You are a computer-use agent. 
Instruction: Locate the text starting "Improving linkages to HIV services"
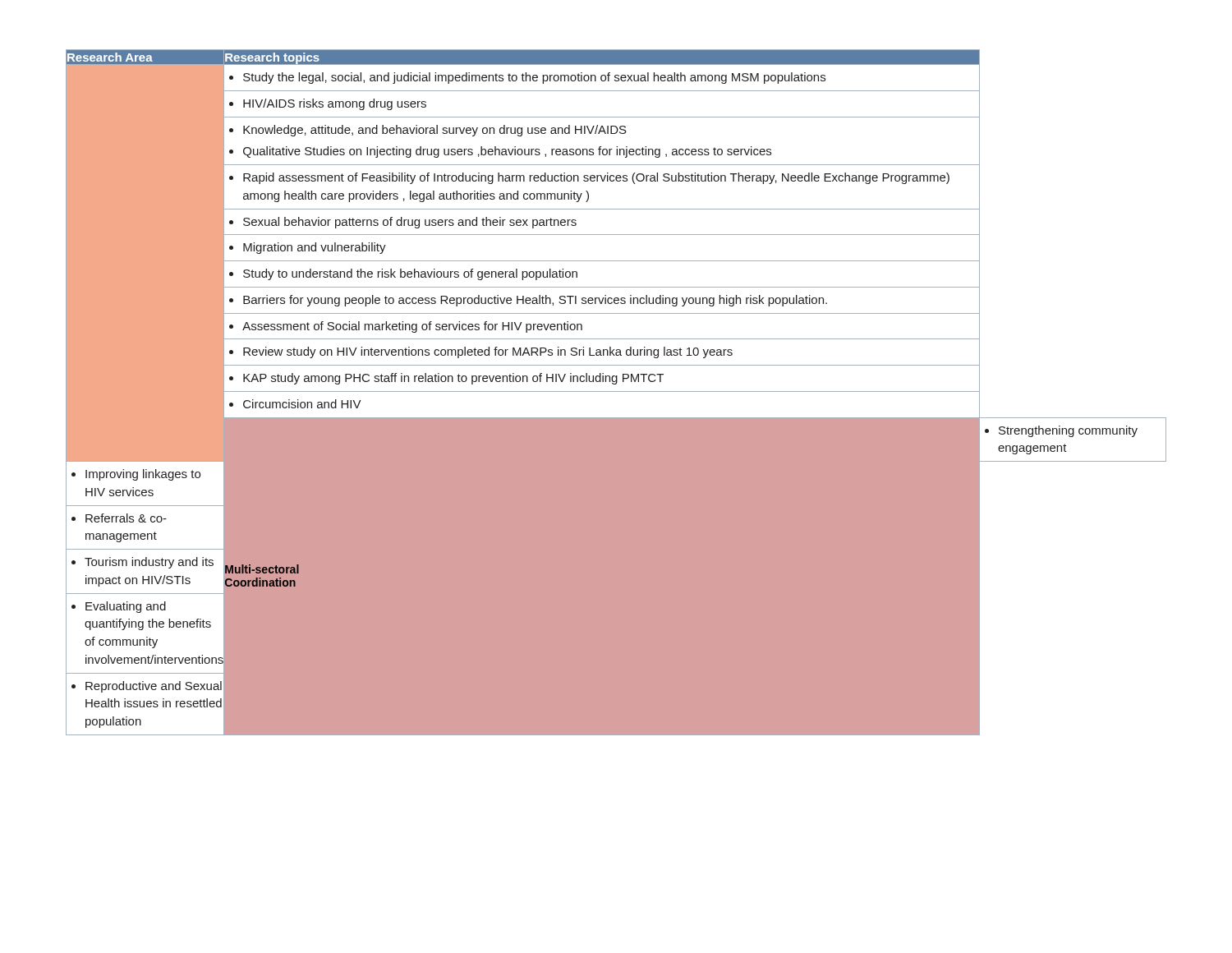click(x=143, y=483)
